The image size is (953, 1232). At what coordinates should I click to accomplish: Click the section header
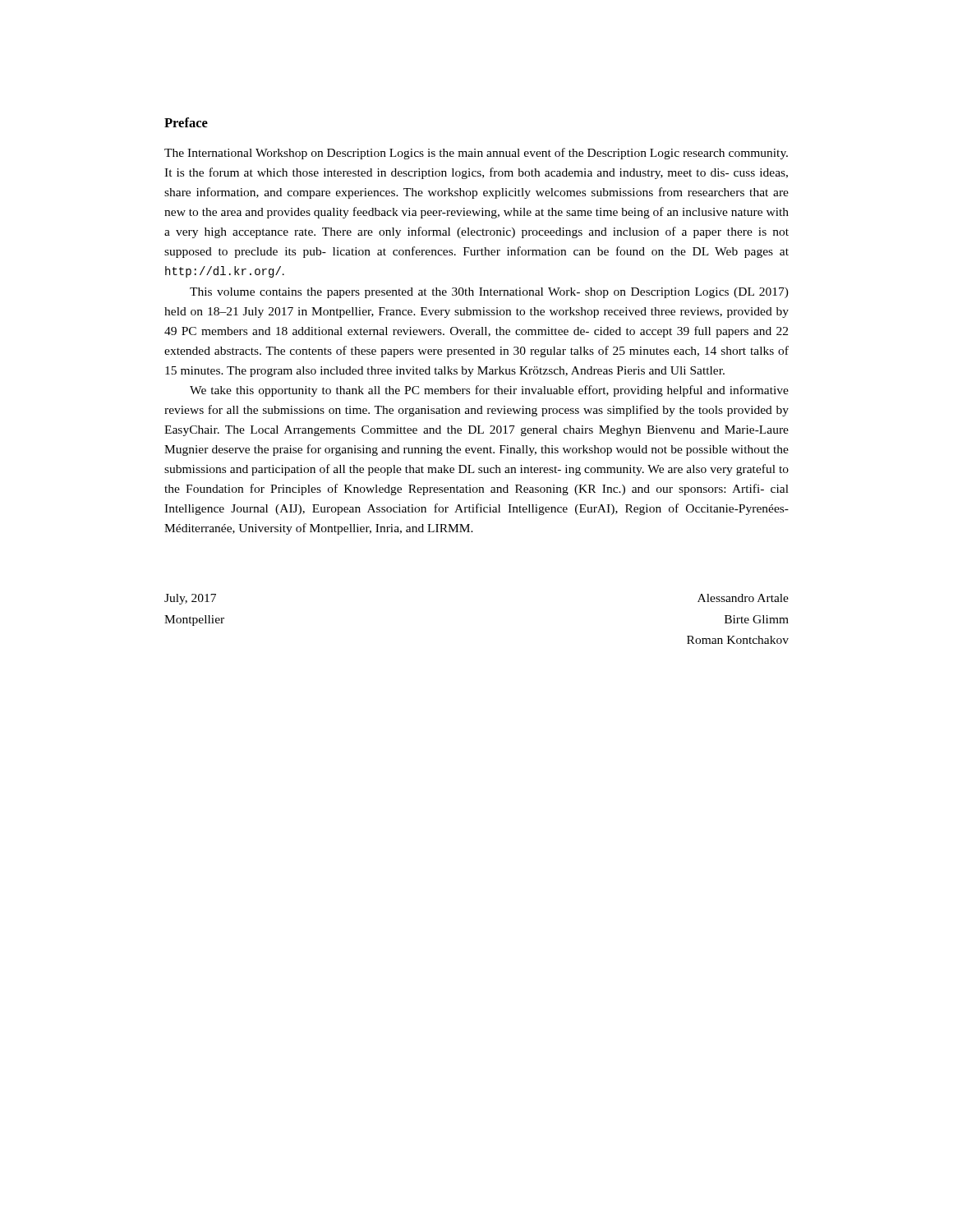[x=186, y=123]
